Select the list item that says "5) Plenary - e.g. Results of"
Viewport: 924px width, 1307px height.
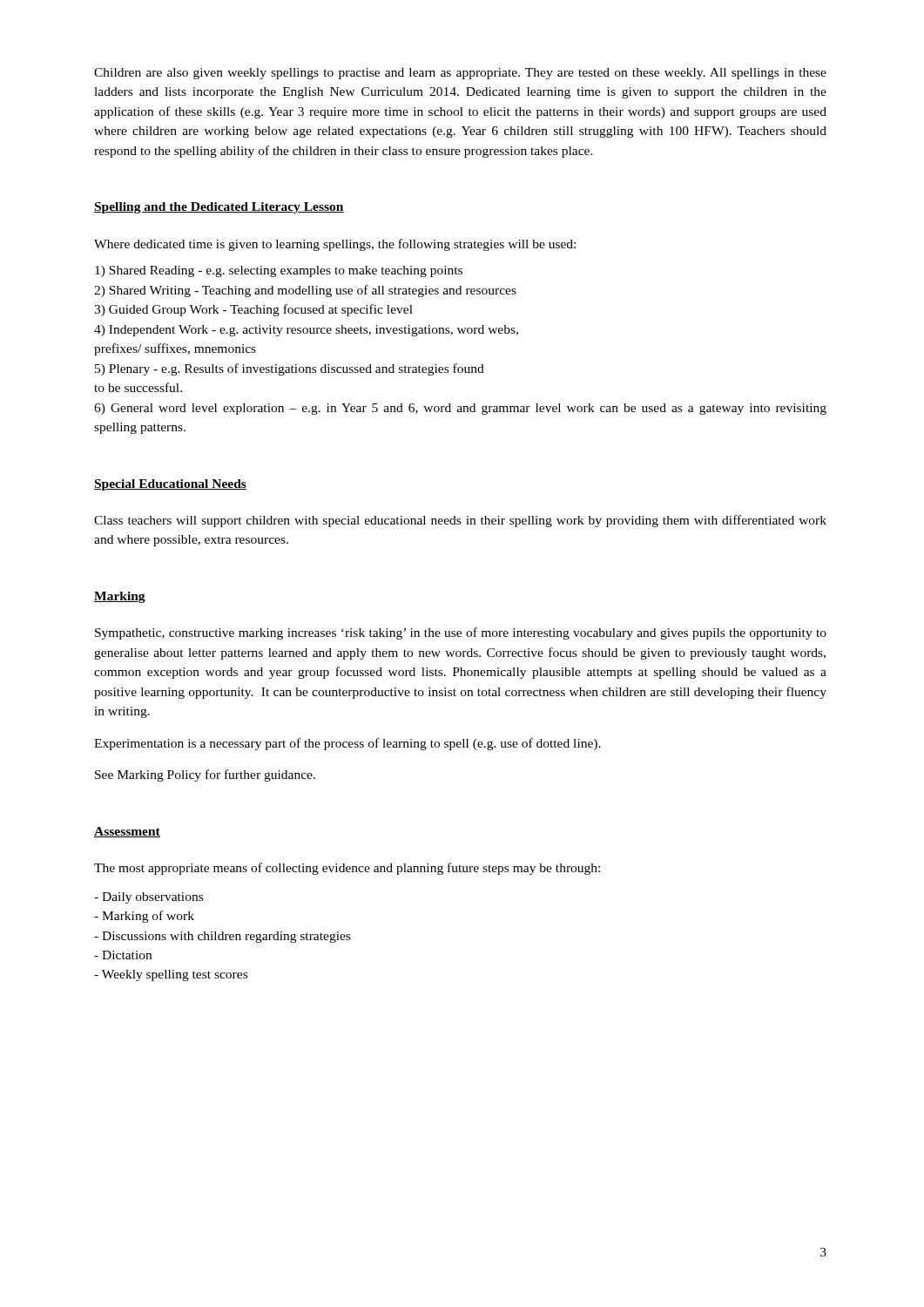pos(289,378)
